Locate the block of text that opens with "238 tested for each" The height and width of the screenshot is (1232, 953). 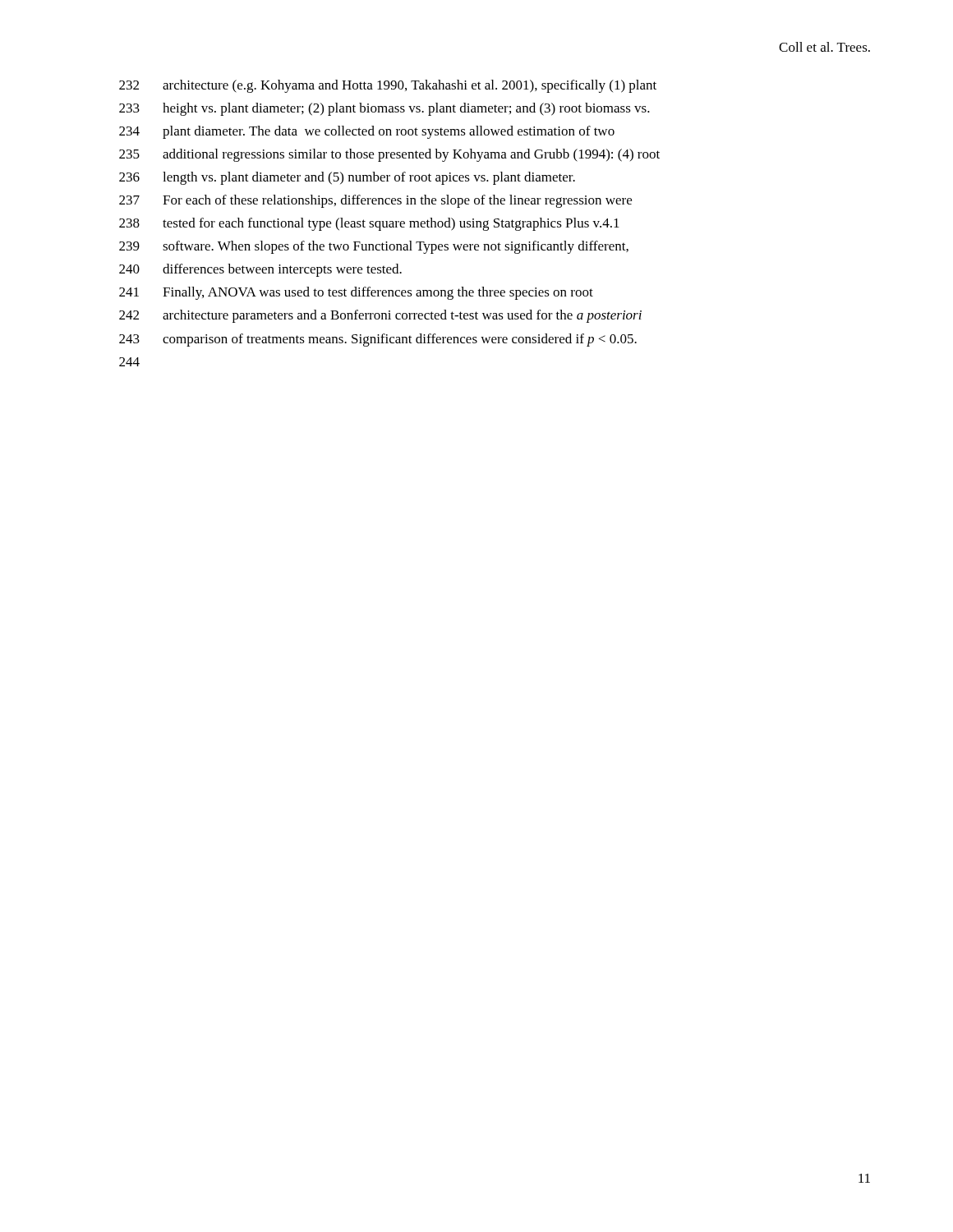click(x=476, y=224)
